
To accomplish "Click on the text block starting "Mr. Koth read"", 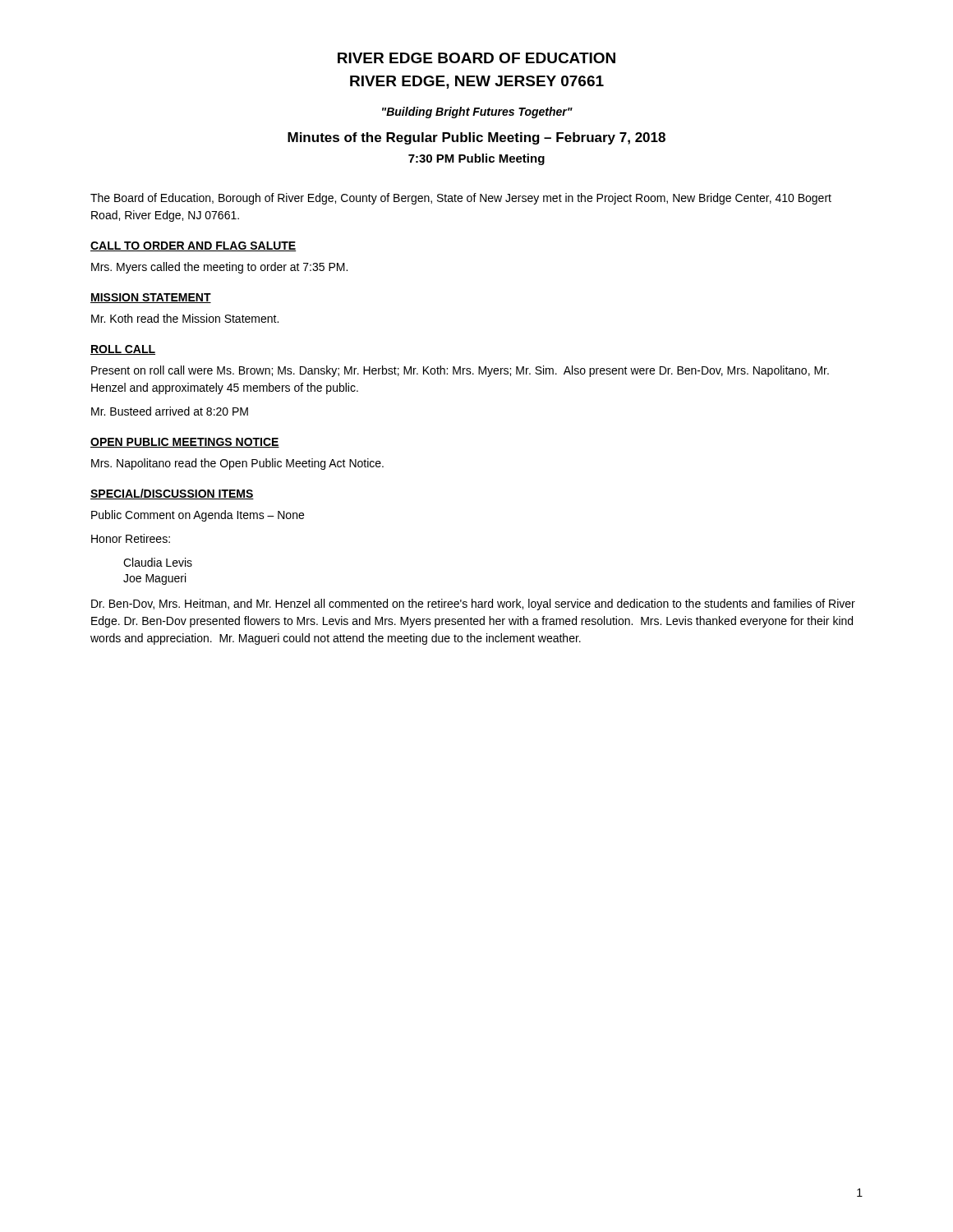I will (x=185, y=319).
